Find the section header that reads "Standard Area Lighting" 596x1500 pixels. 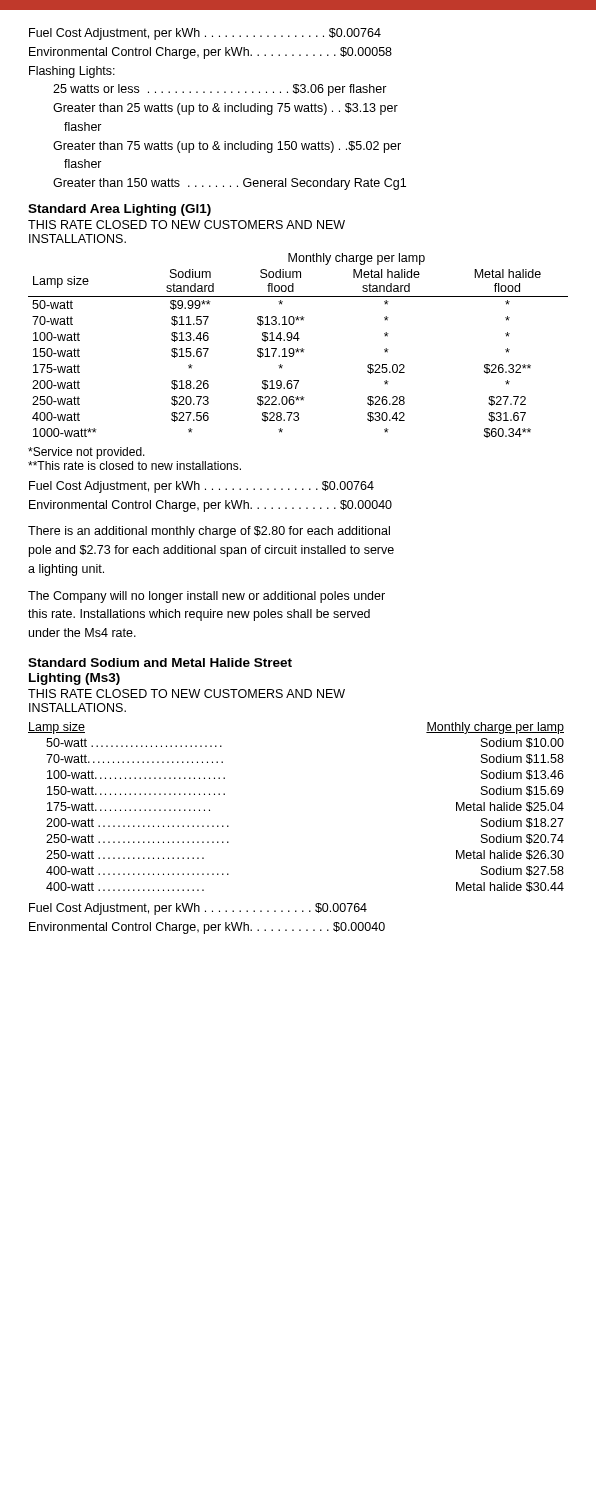(120, 208)
